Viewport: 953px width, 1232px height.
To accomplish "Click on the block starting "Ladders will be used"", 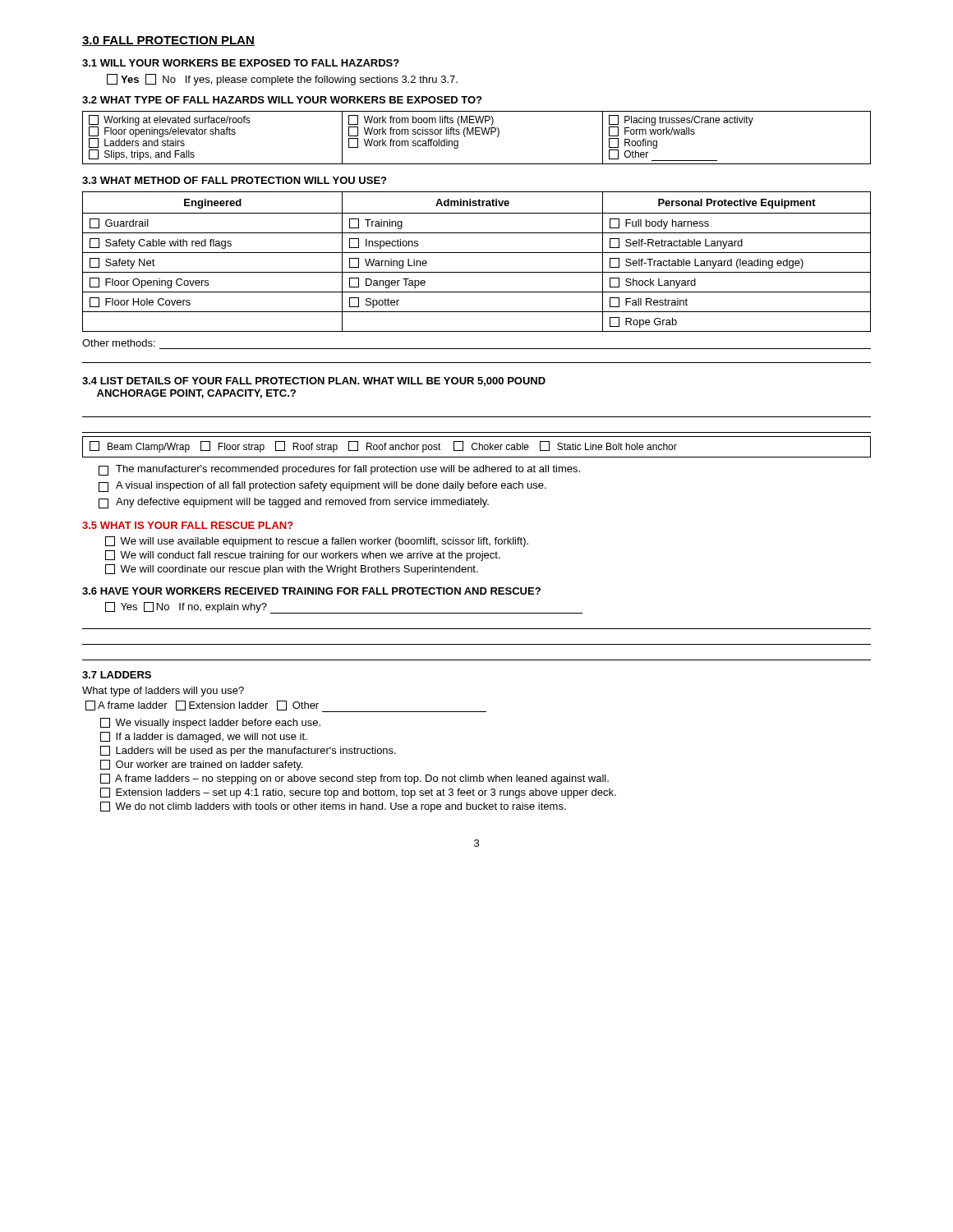I will click(248, 750).
